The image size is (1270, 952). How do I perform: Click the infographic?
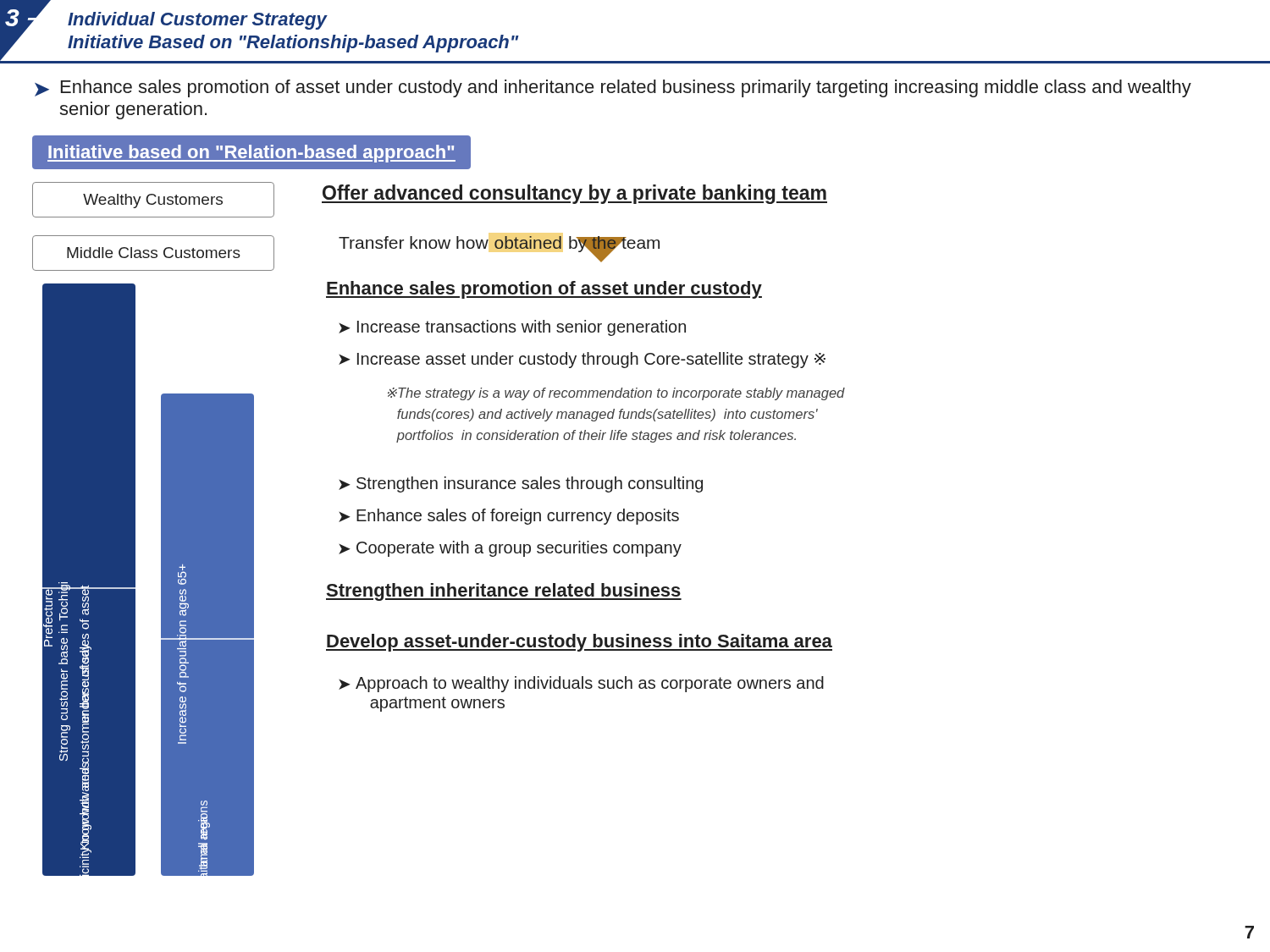(157, 588)
